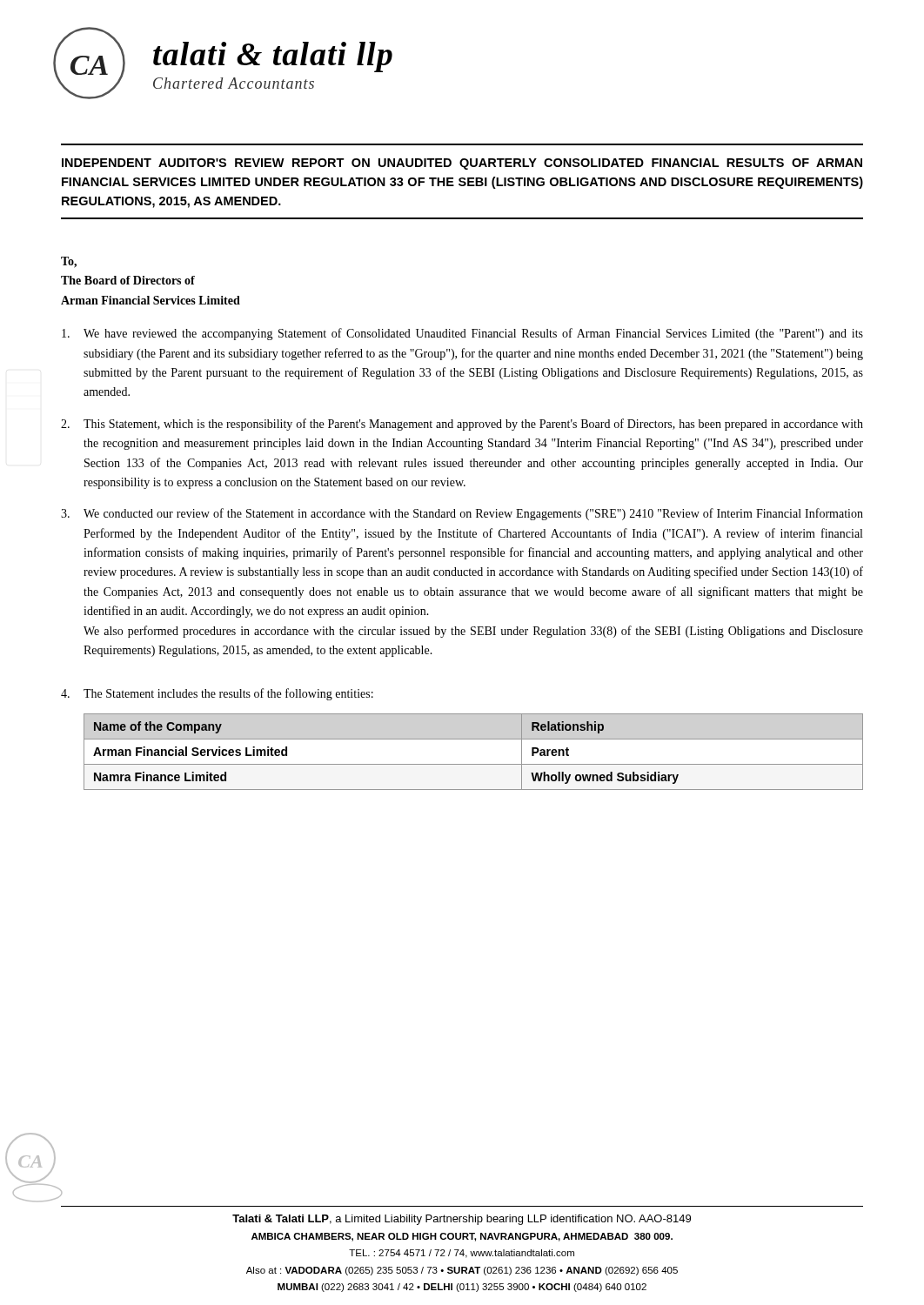Point to the passage starting "We have reviewed the accompanying Statement"
Image resolution: width=924 pixels, height=1305 pixels.
[x=462, y=364]
